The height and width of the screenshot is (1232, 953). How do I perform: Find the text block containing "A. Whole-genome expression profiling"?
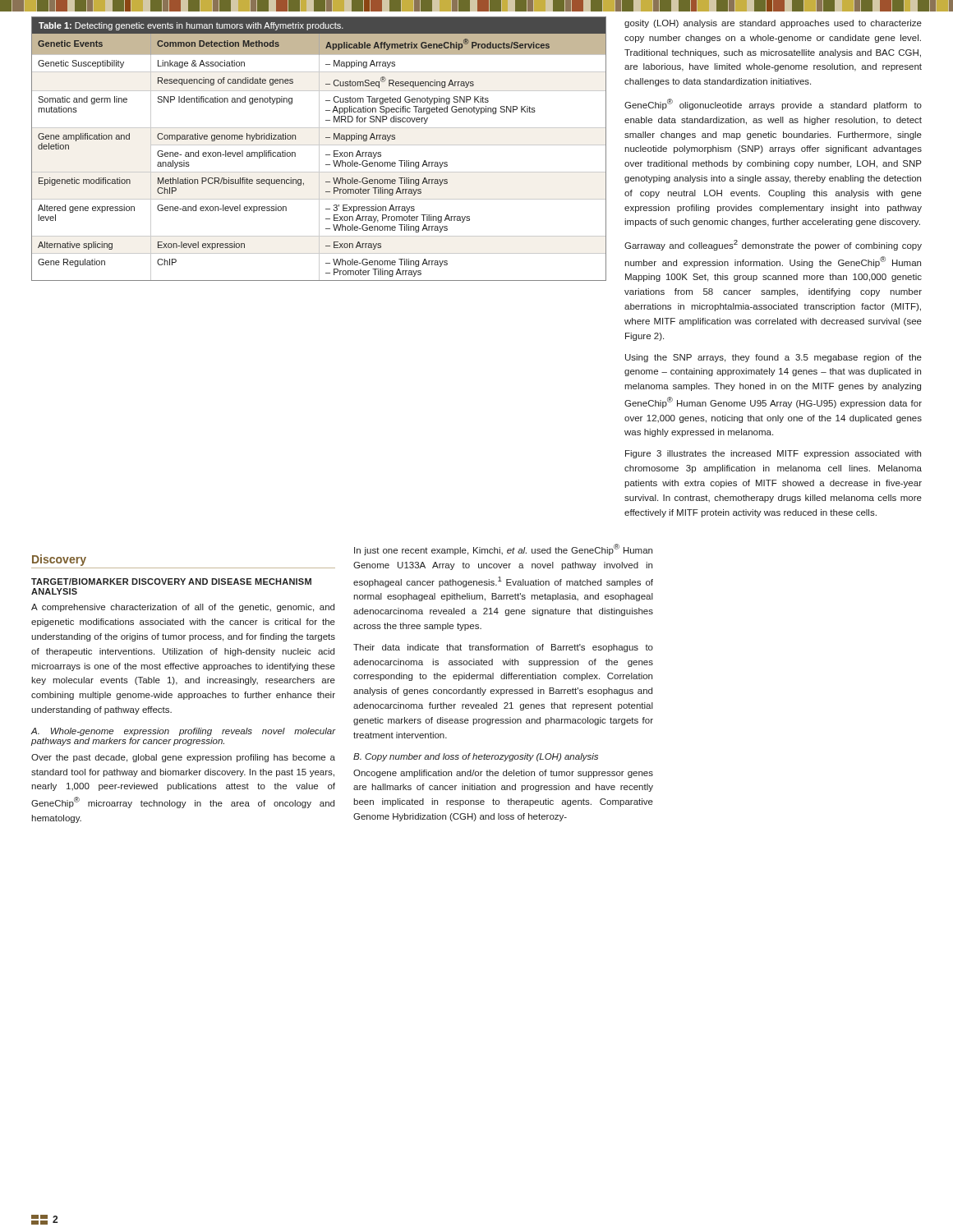[183, 736]
